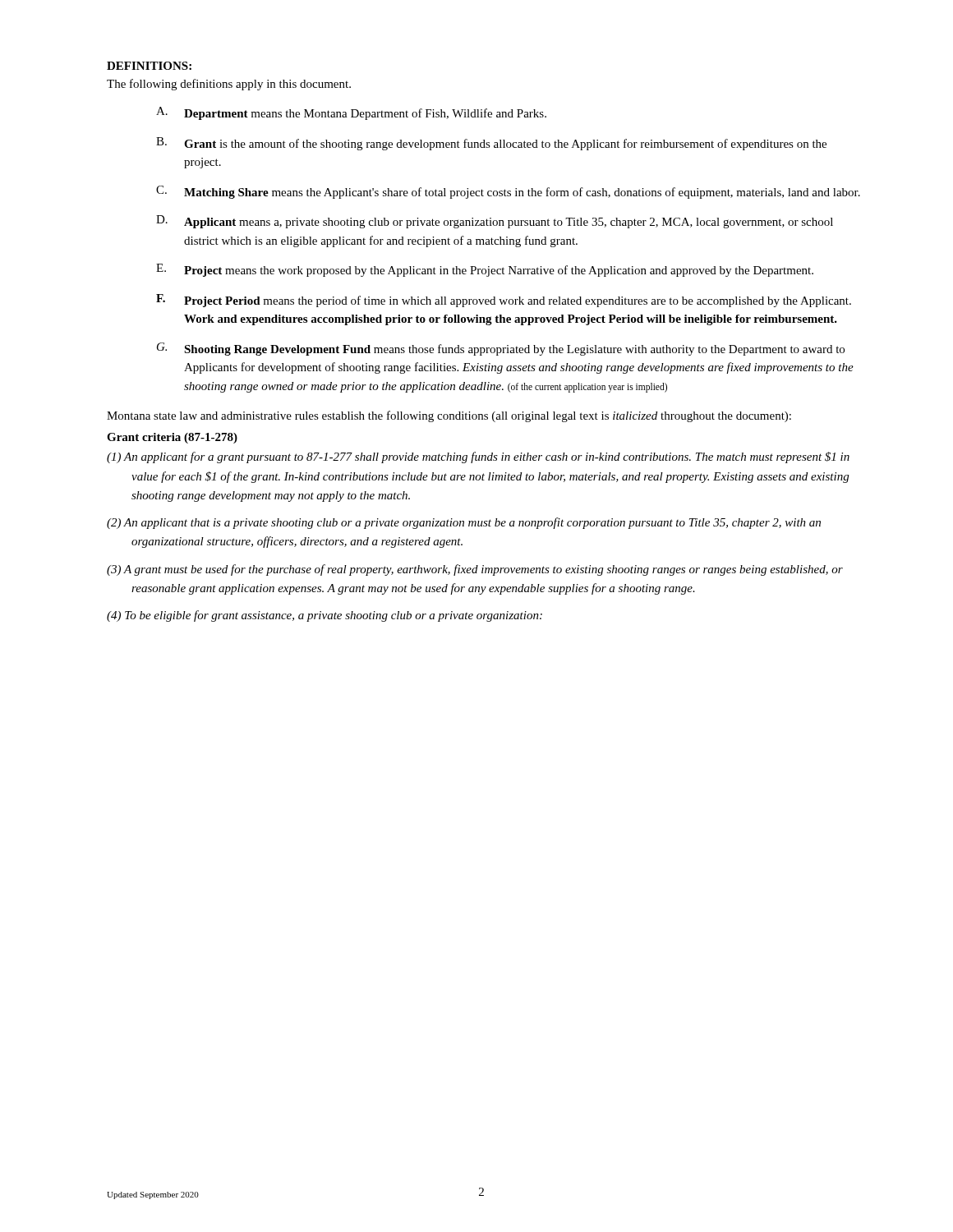The height and width of the screenshot is (1232, 953).
Task: Navigate to the element starting "Grant criteria (87-1-278)"
Action: 172,437
